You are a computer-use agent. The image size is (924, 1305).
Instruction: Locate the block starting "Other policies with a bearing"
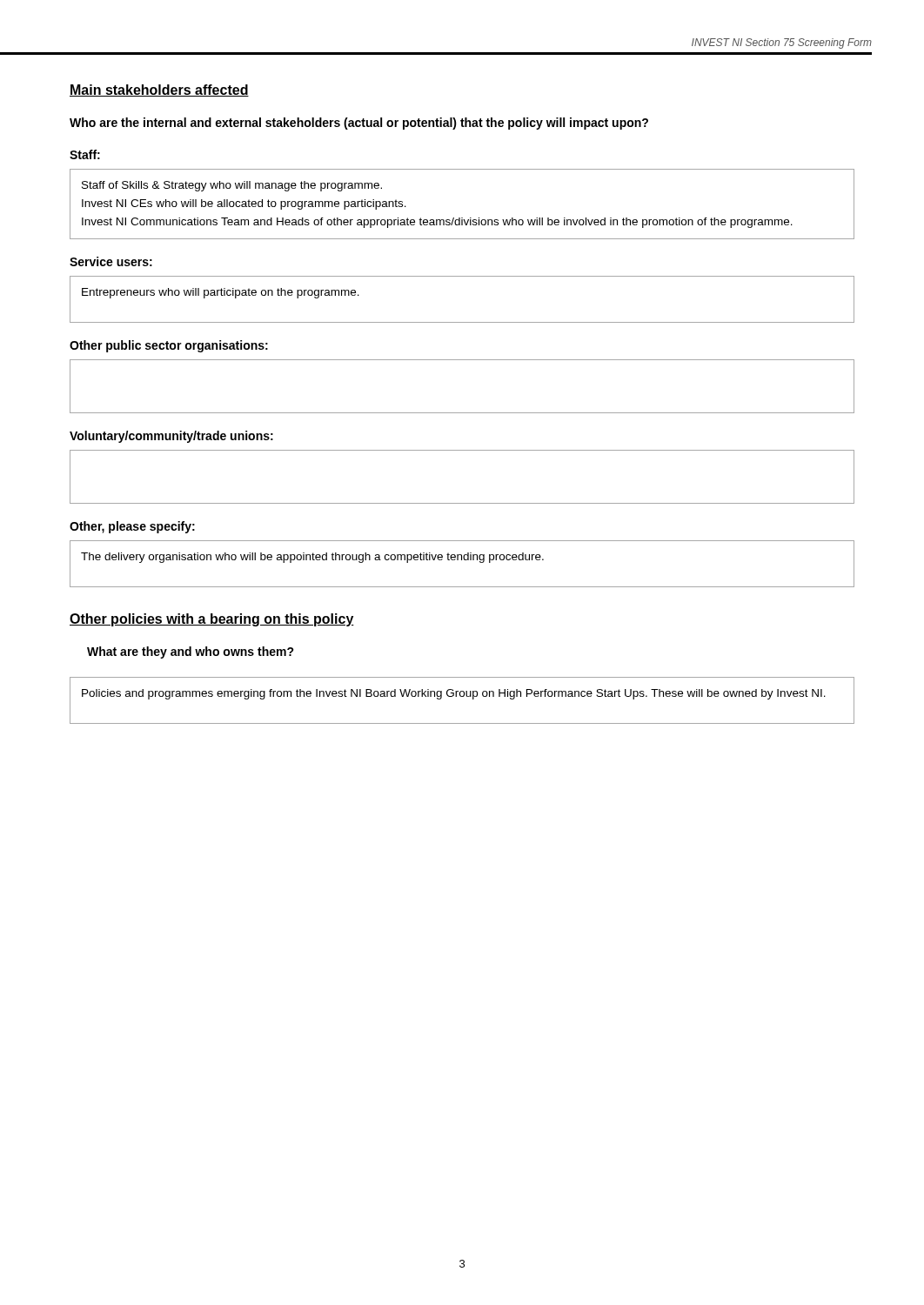point(212,619)
